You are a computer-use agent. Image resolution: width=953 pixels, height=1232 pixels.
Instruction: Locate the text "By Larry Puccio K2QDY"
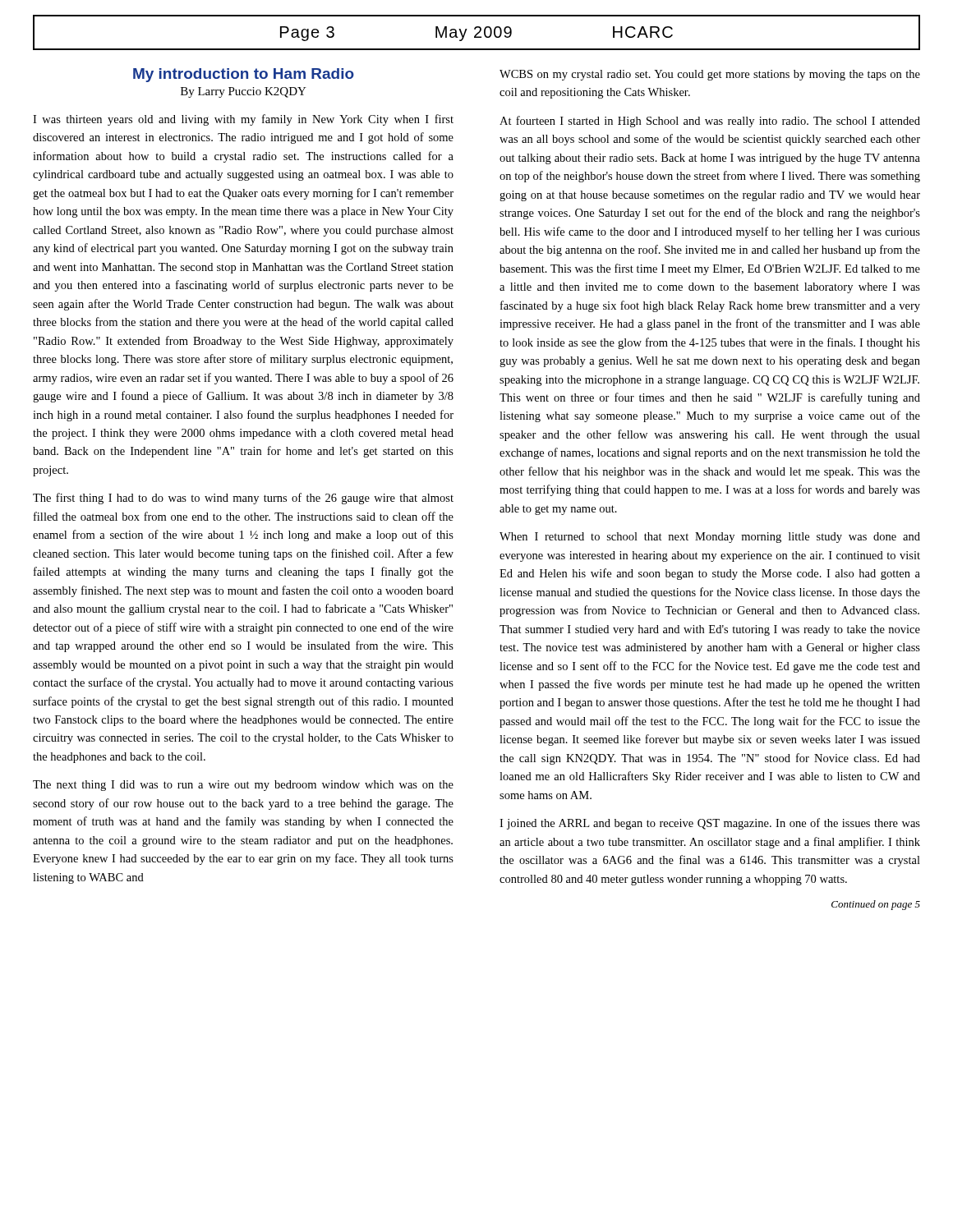pos(243,91)
